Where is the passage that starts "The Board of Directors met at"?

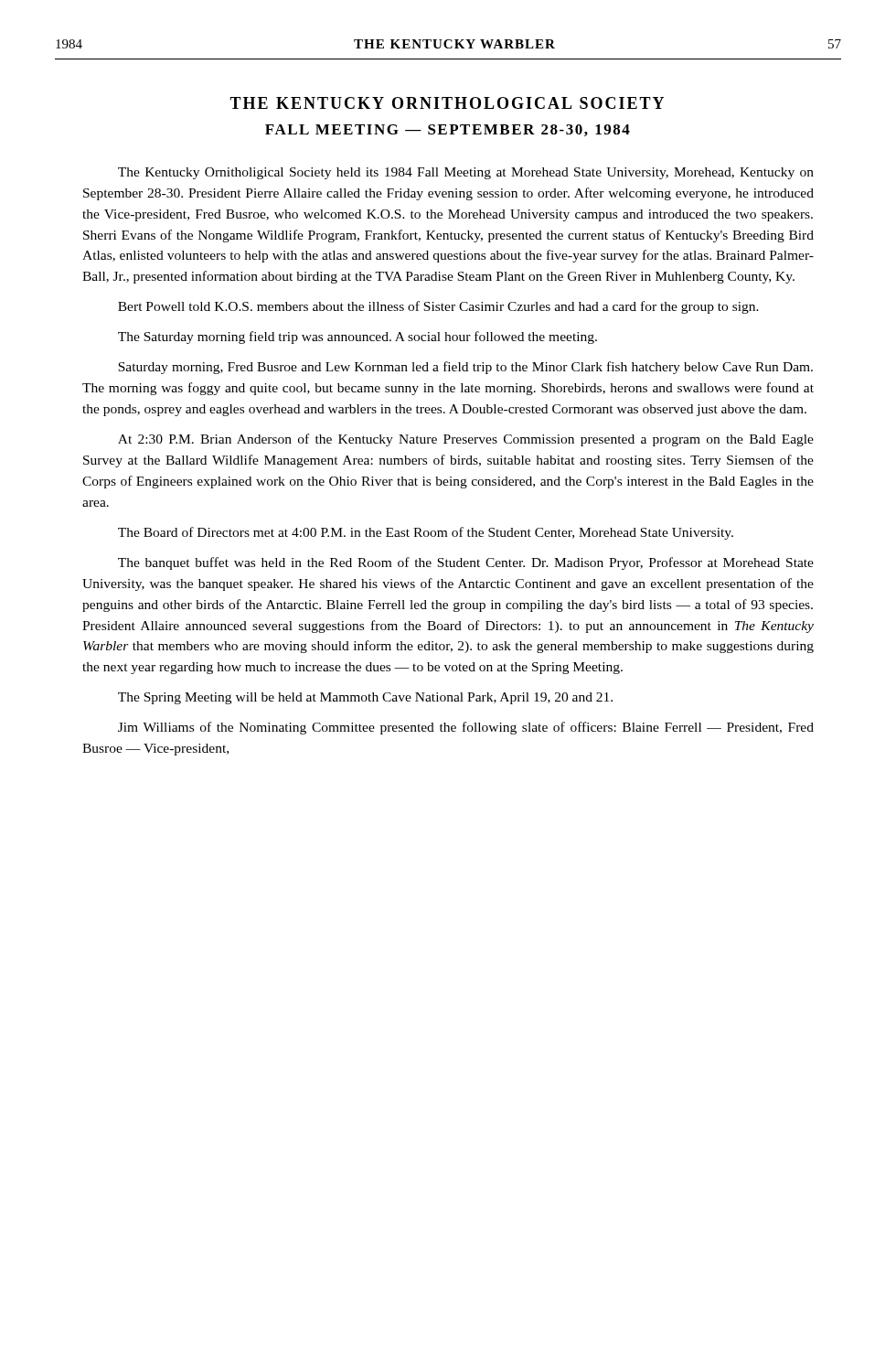pos(448,533)
